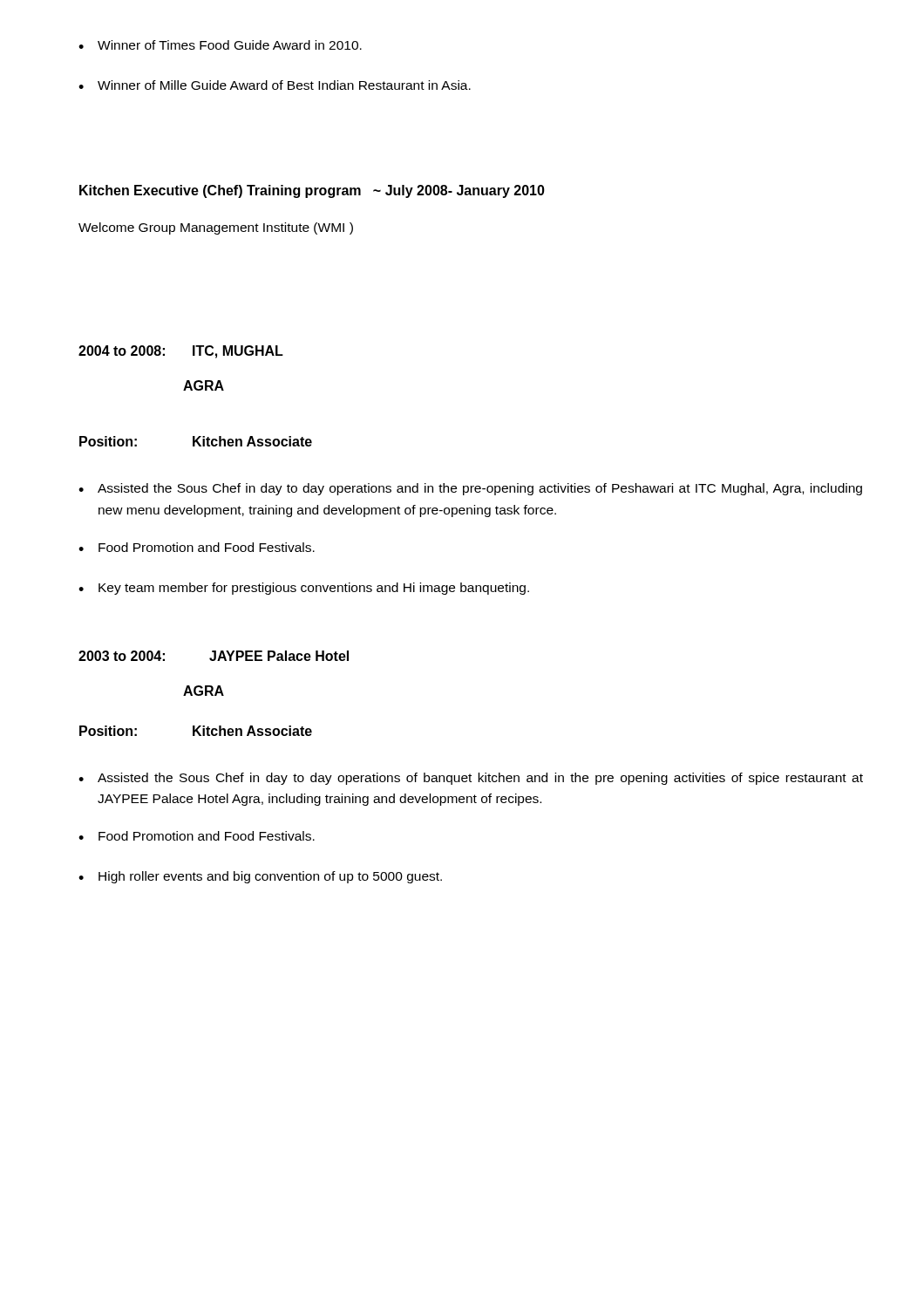
Task: Locate the text "Welcome Group Management Institute (WMI )"
Action: pos(216,227)
